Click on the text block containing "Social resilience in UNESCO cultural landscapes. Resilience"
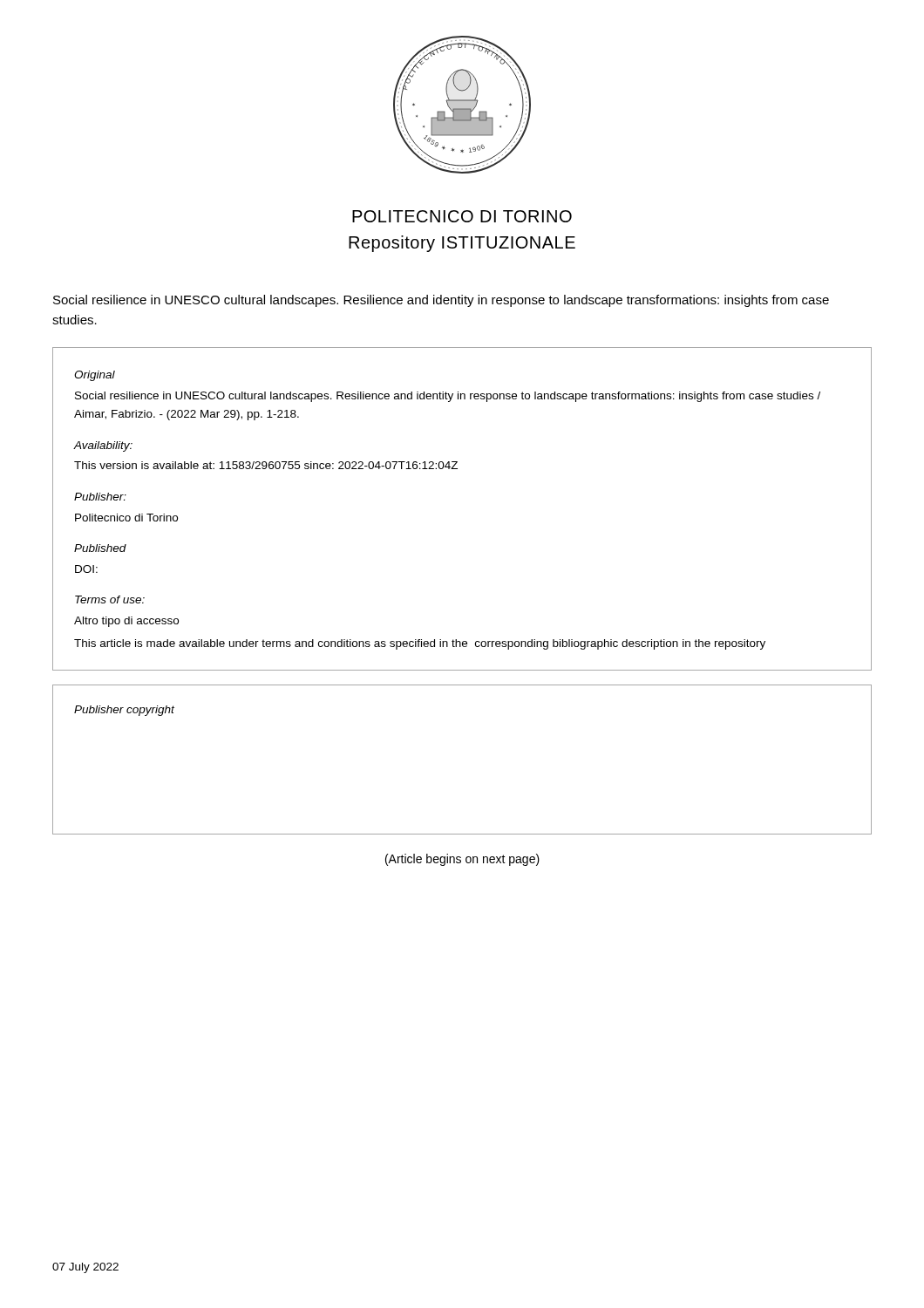 tap(441, 309)
